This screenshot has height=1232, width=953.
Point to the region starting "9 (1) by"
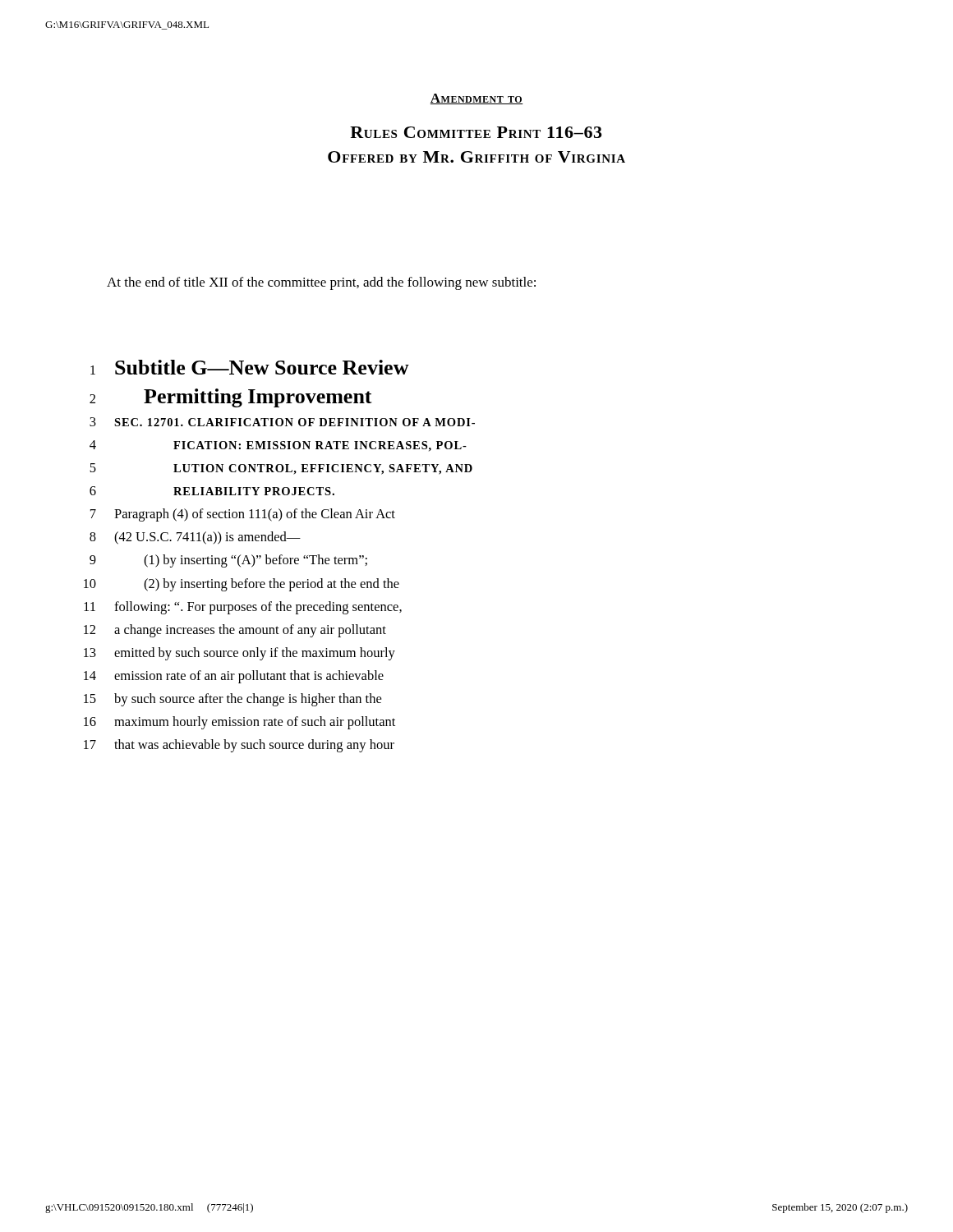point(228,561)
